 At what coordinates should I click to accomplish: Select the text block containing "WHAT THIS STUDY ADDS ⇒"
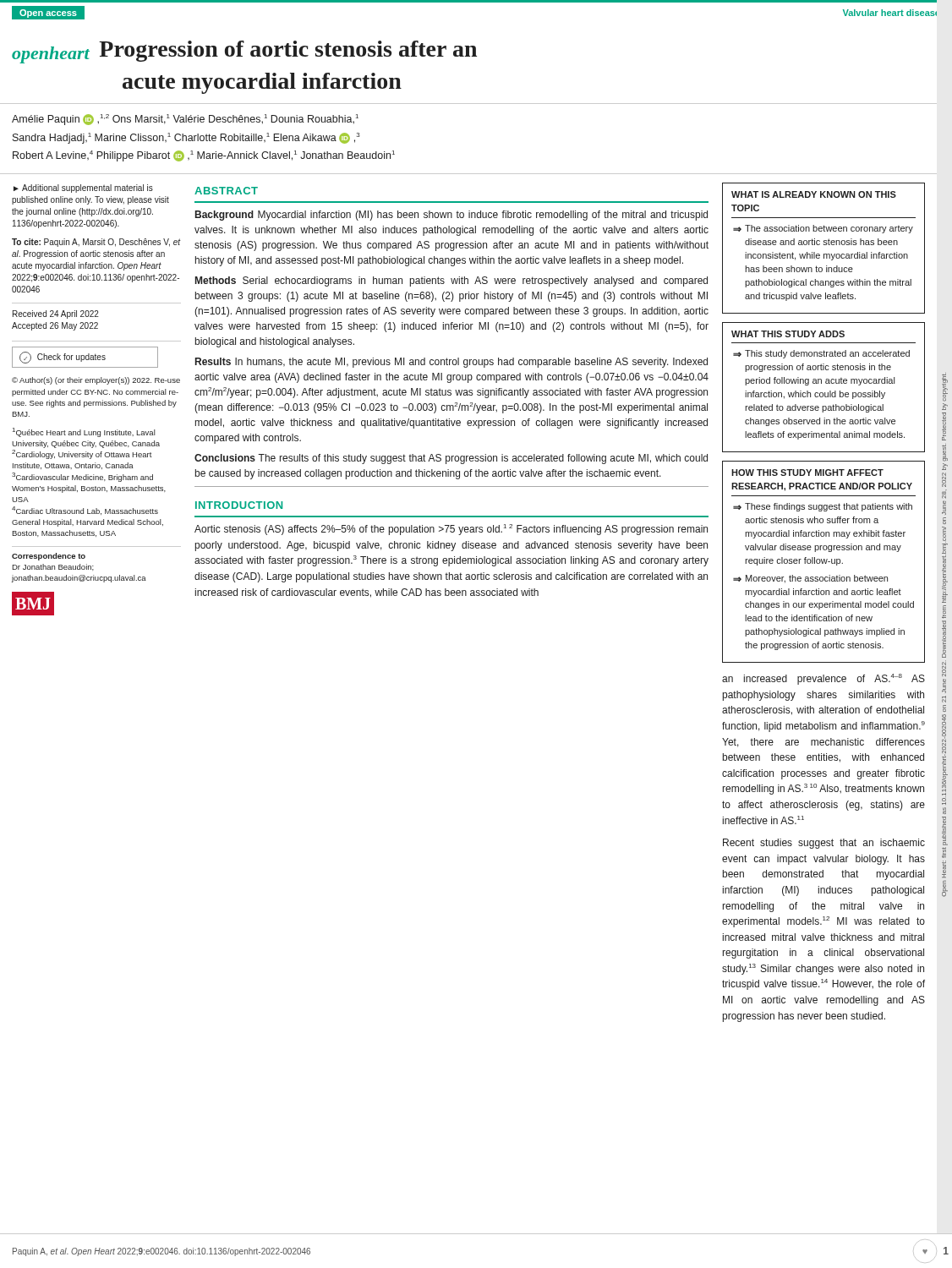pyautogui.click(x=823, y=385)
